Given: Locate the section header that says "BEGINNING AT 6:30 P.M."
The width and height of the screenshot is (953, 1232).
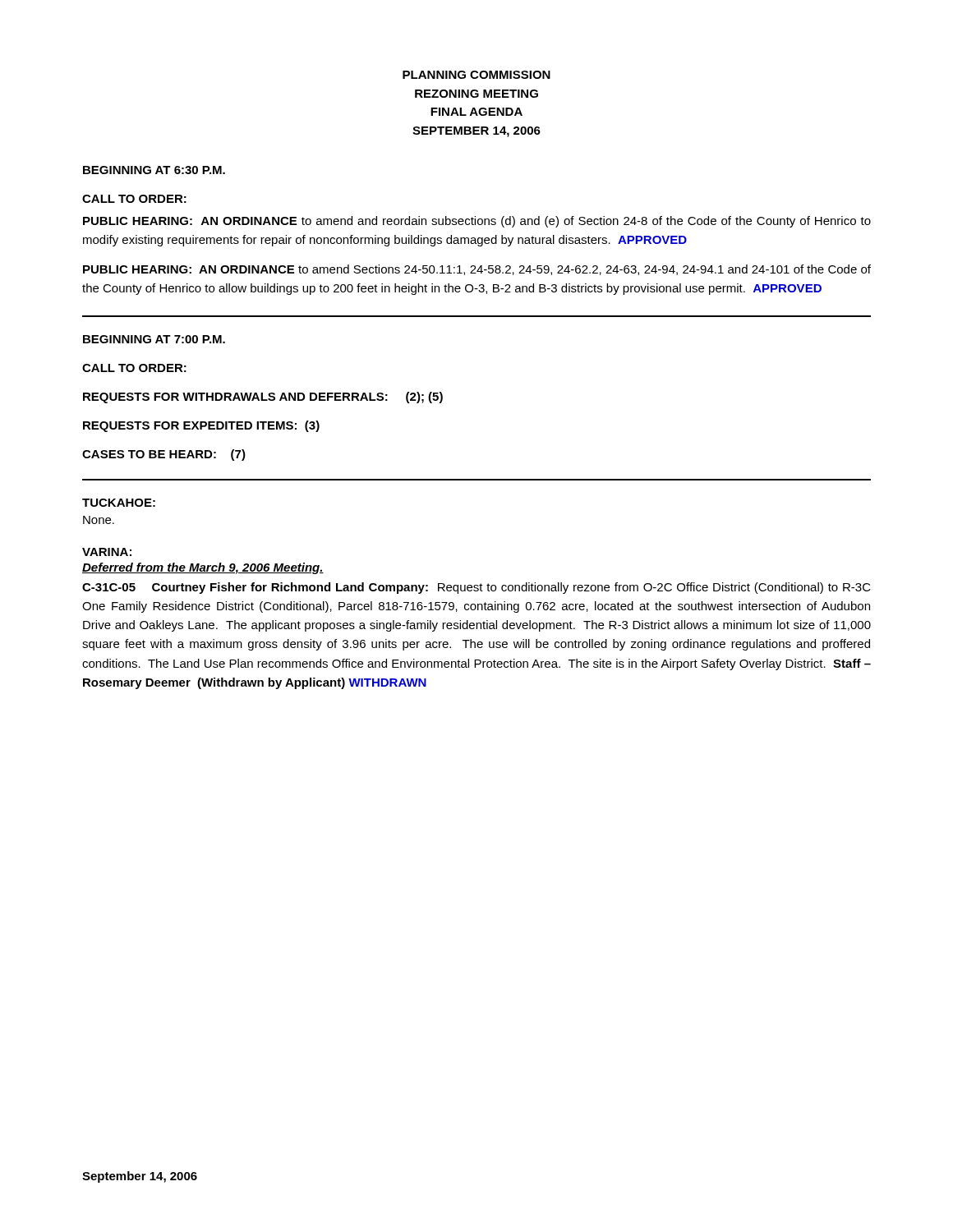Looking at the screenshot, I should coord(154,170).
